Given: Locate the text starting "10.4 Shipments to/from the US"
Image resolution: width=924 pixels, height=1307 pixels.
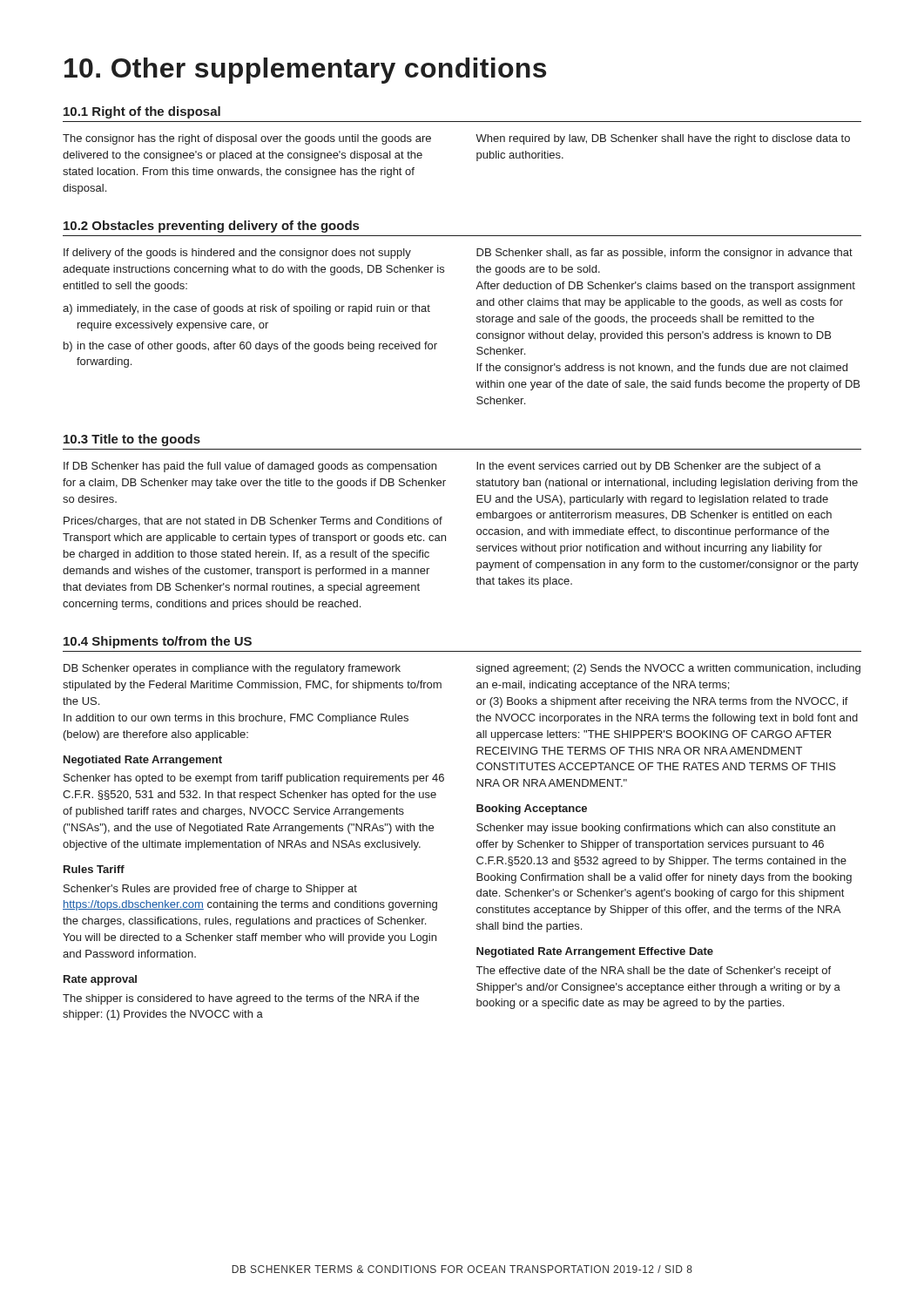Looking at the screenshot, I should (157, 641).
